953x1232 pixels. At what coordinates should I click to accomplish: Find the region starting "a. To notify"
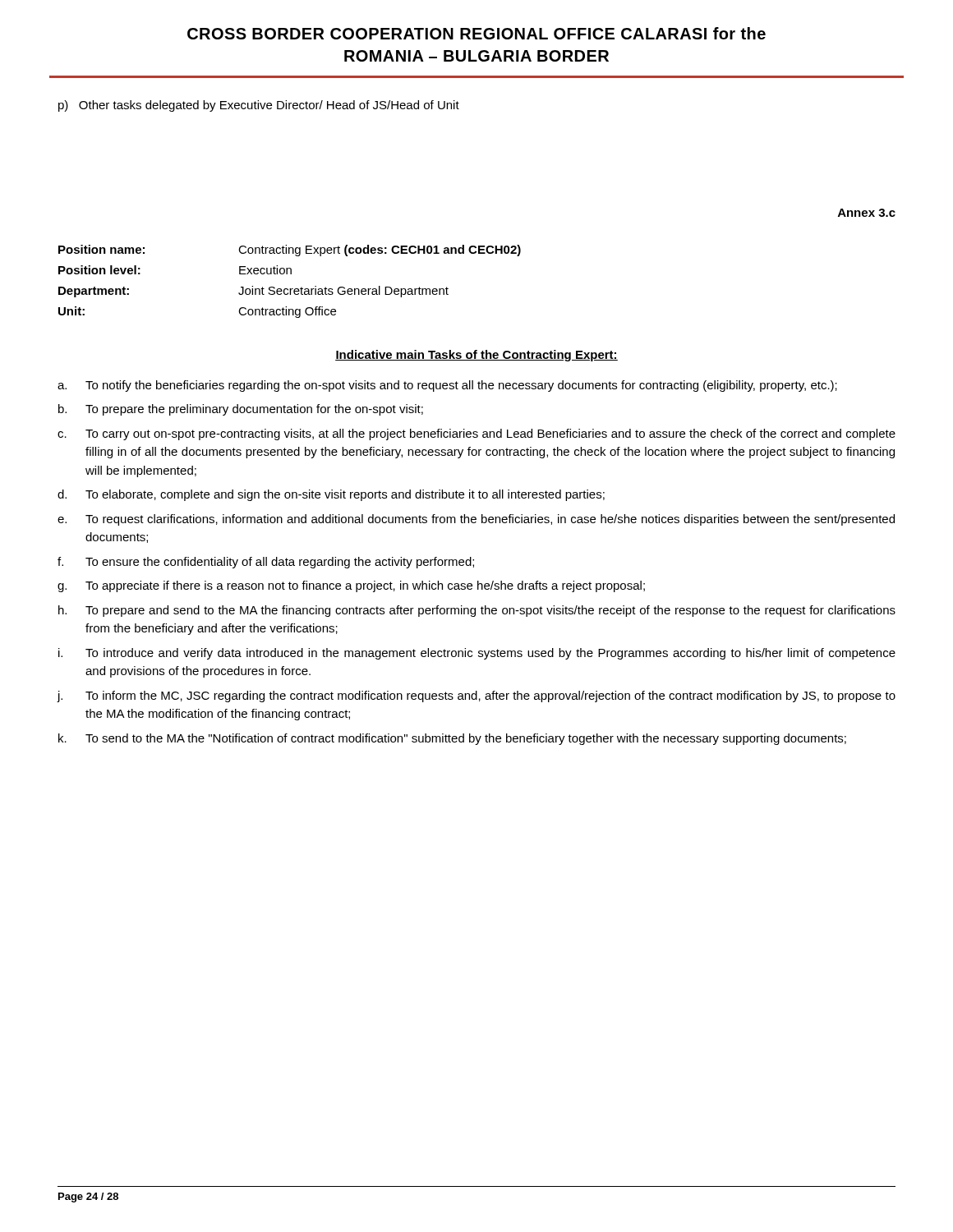pyautogui.click(x=476, y=385)
